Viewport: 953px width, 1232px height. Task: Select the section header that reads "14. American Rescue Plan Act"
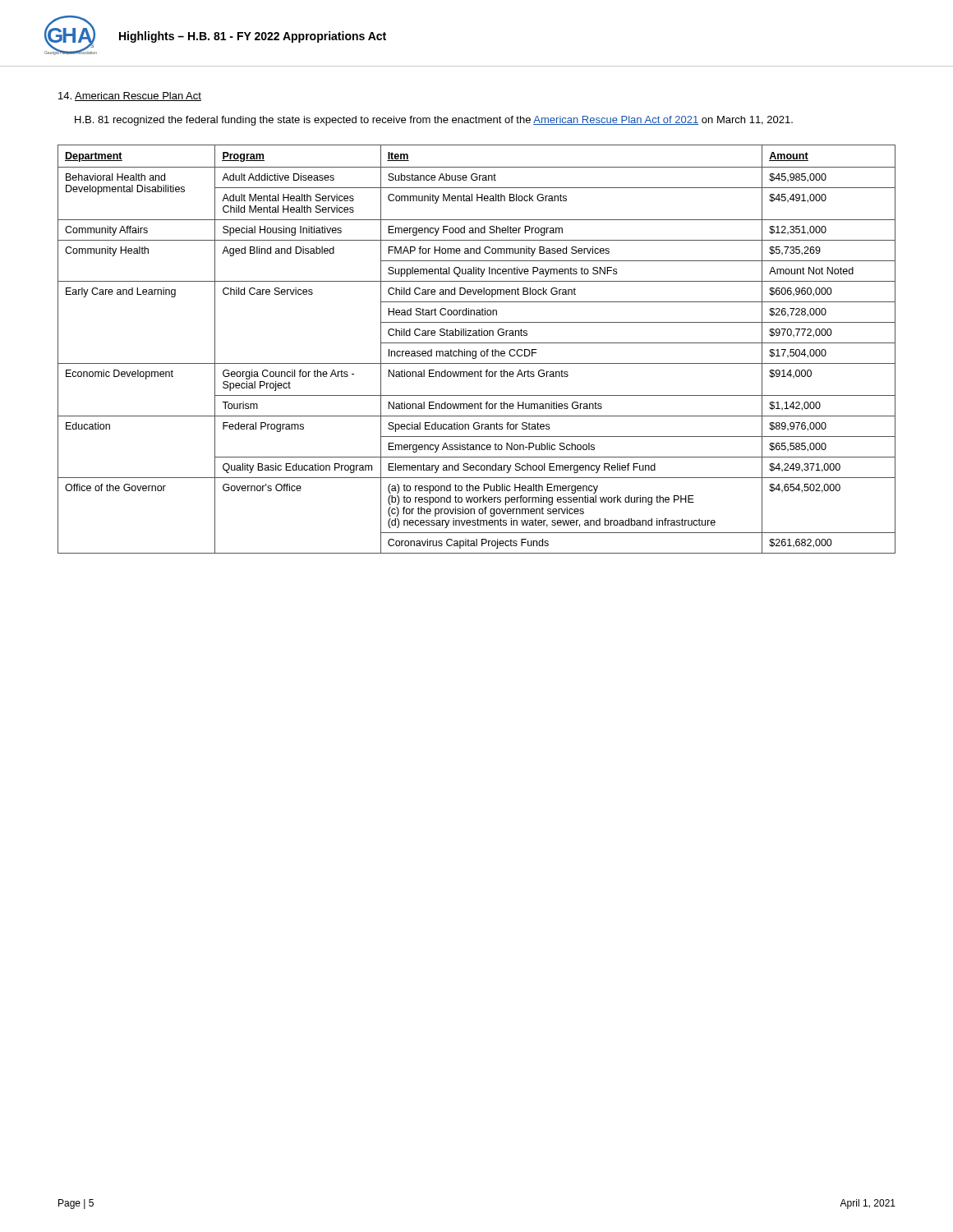[129, 96]
